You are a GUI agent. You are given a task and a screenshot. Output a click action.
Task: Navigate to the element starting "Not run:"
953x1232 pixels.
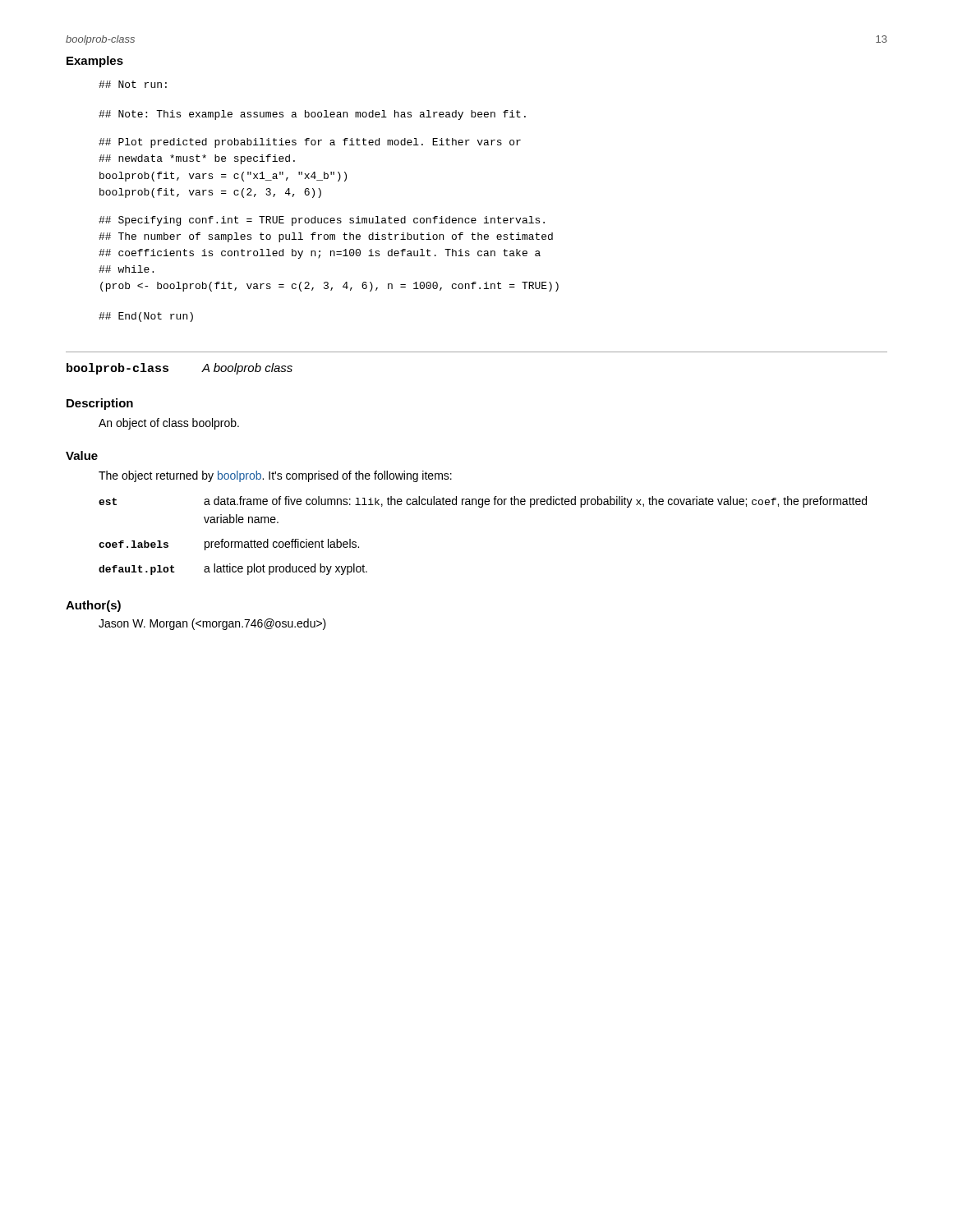click(134, 85)
